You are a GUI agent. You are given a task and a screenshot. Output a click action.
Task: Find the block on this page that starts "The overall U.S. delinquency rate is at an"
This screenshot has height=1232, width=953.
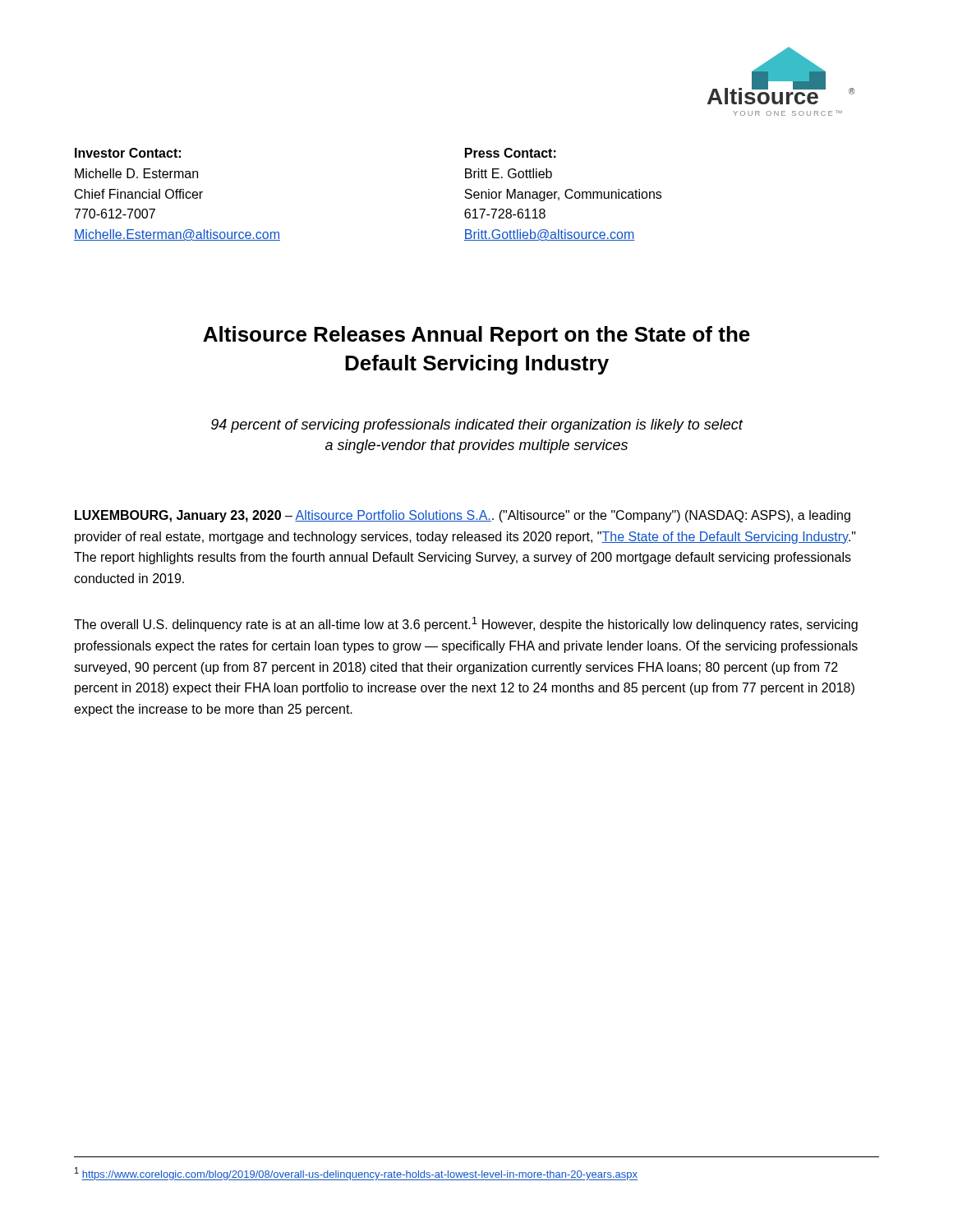point(476,666)
